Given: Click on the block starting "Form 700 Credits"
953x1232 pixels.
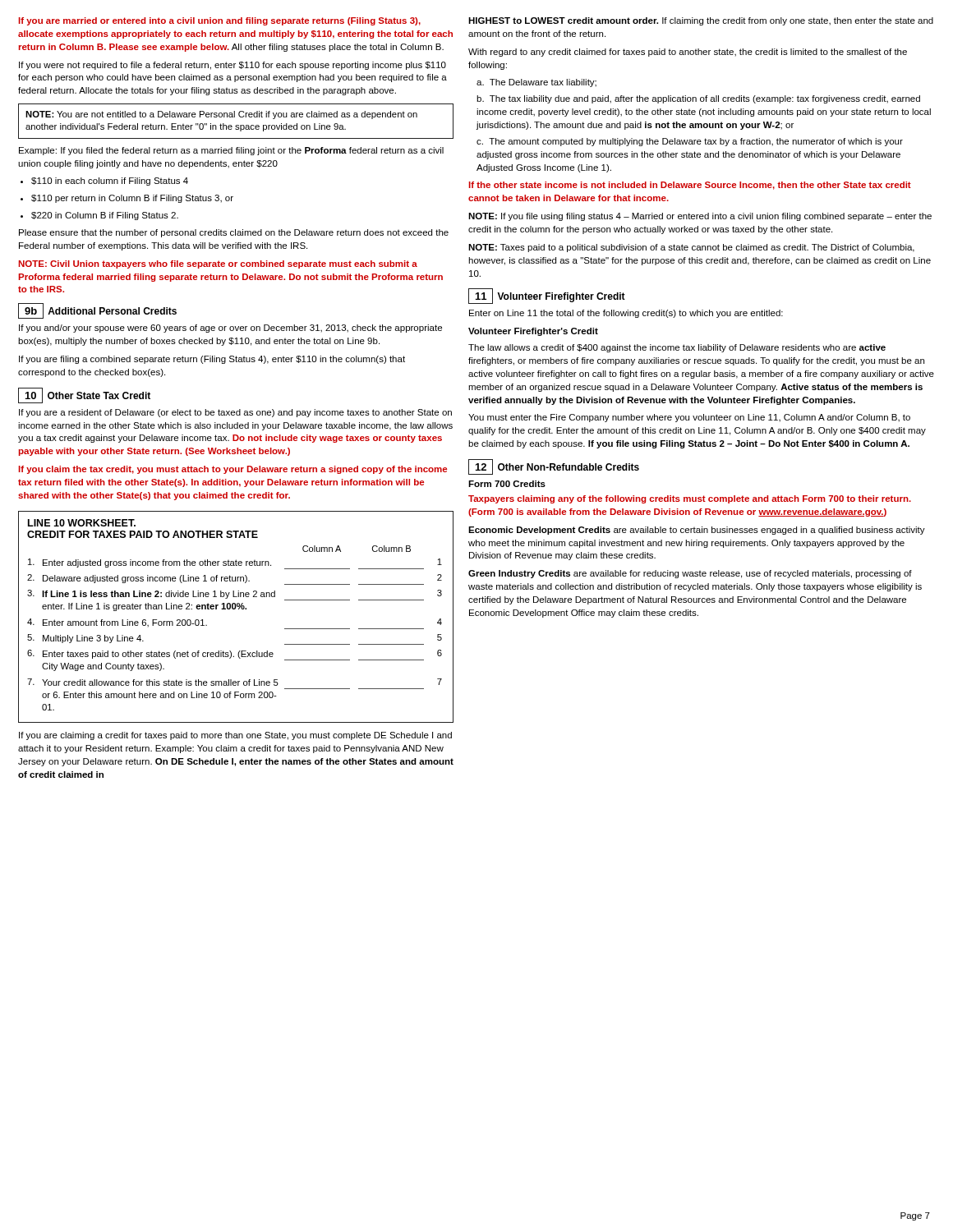Looking at the screenshot, I should [x=702, y=485].
